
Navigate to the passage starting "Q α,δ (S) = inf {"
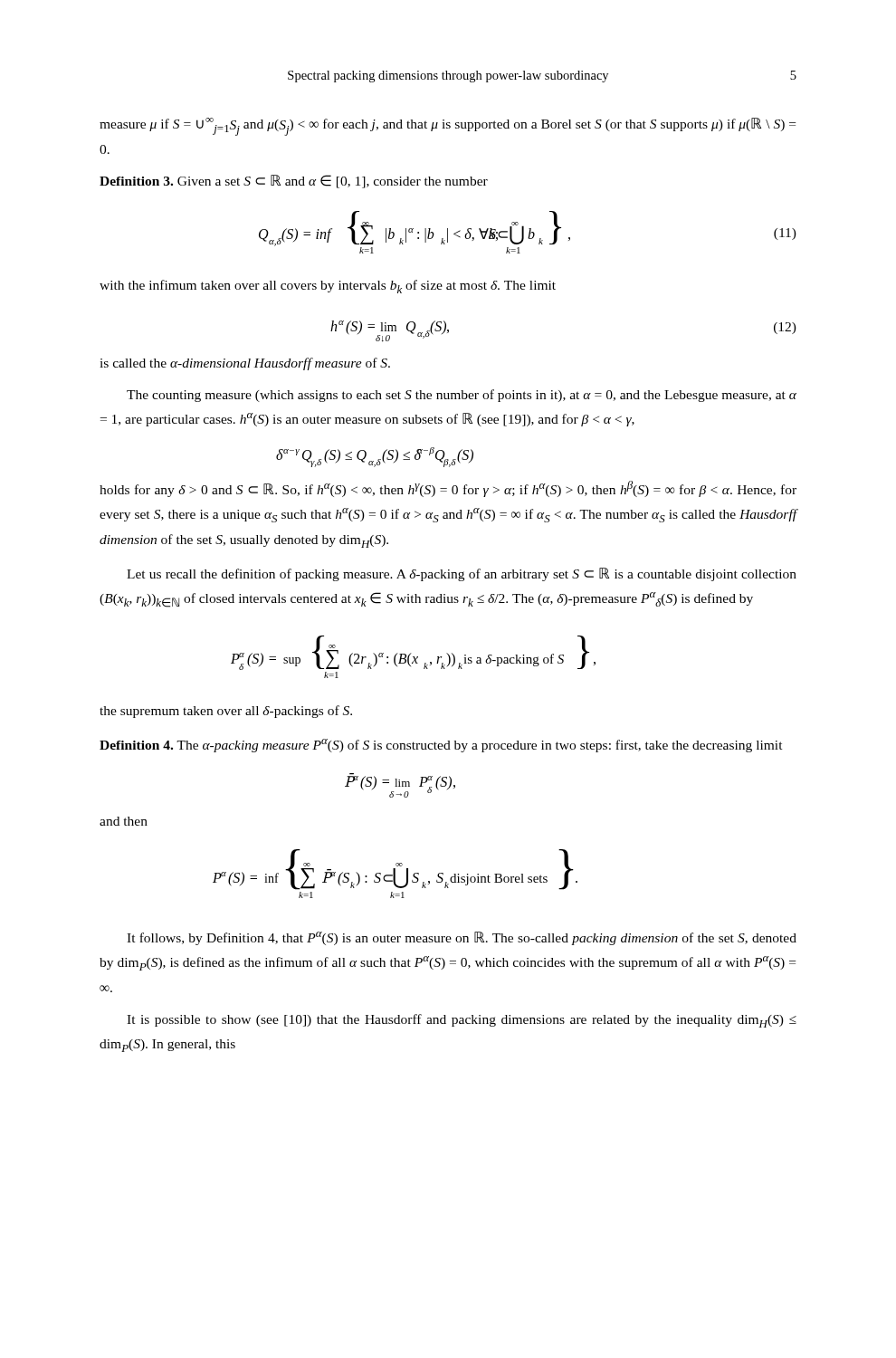[x=527, y=233]
